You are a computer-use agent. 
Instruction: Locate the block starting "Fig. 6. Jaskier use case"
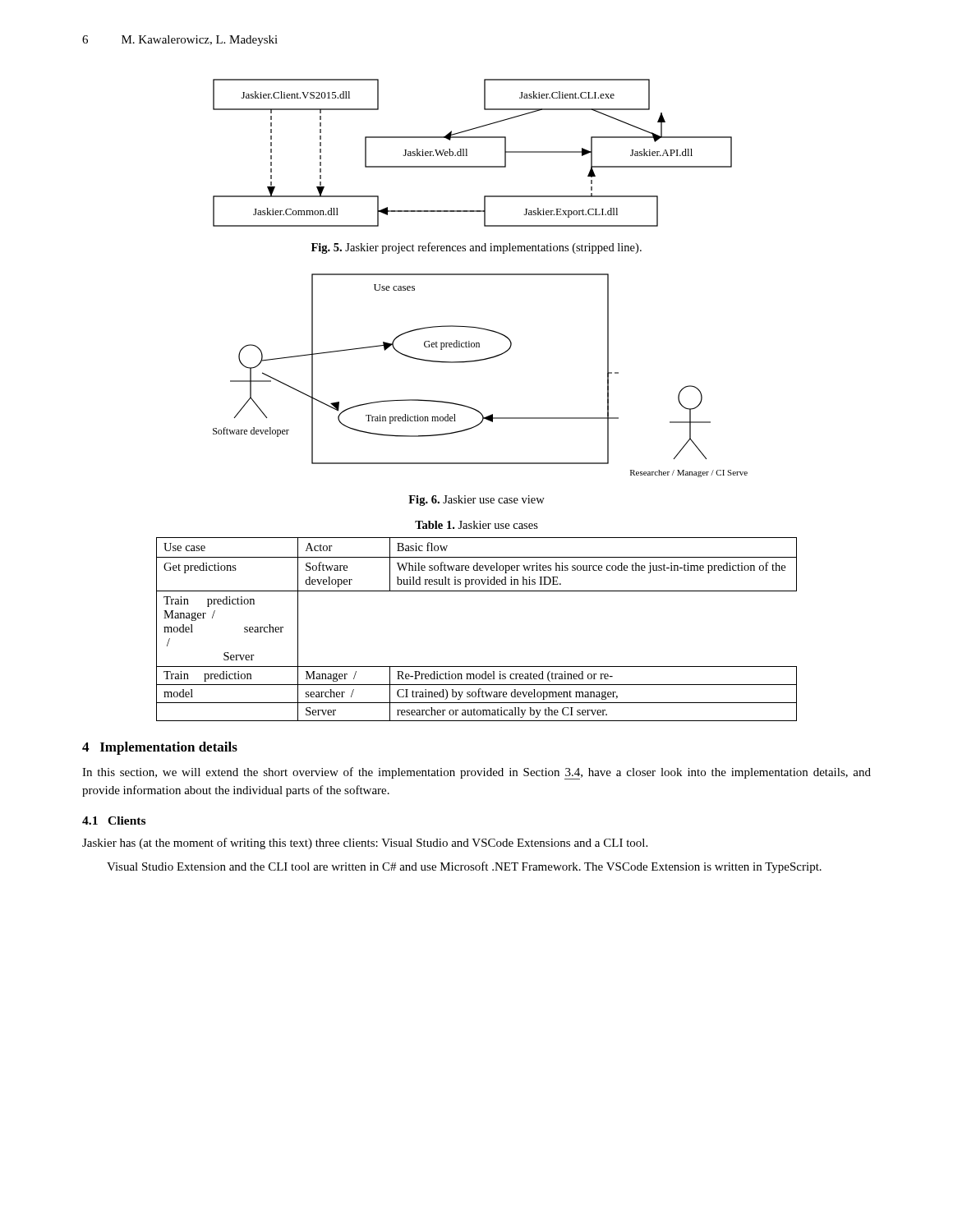476,499
